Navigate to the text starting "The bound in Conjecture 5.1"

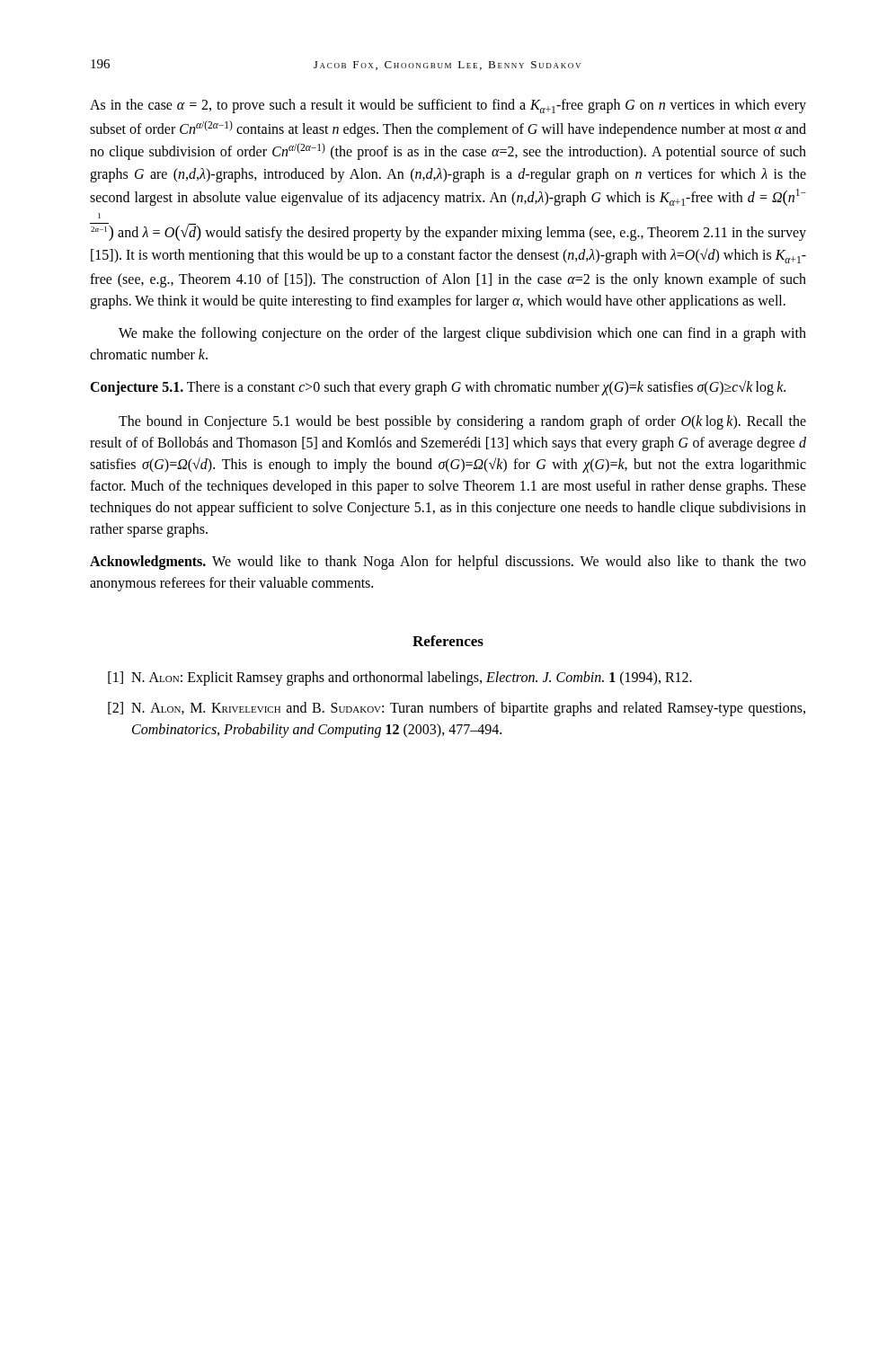pos(448,475)
